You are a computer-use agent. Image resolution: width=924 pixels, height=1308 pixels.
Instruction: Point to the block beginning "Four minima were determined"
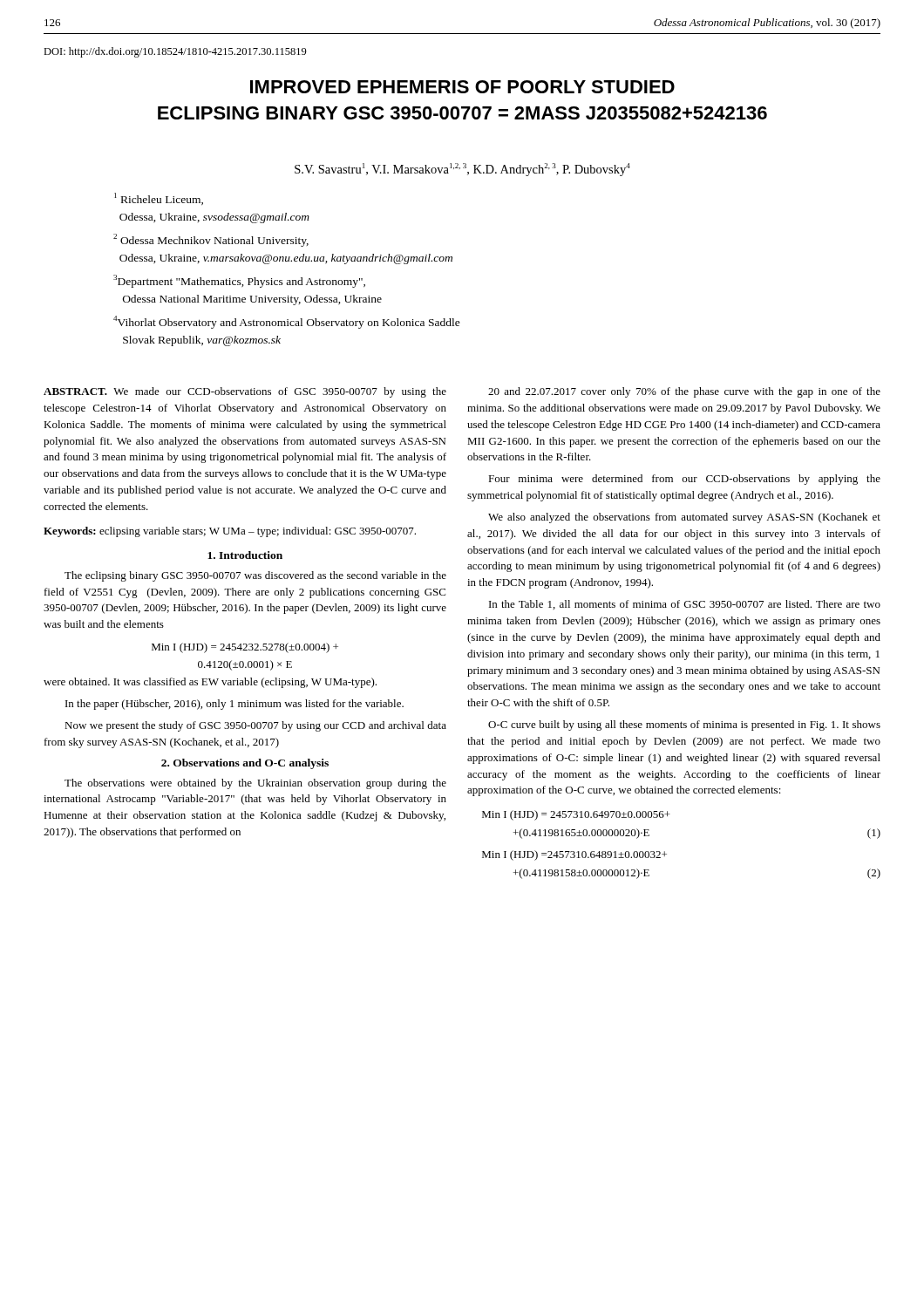coord(674,487)
